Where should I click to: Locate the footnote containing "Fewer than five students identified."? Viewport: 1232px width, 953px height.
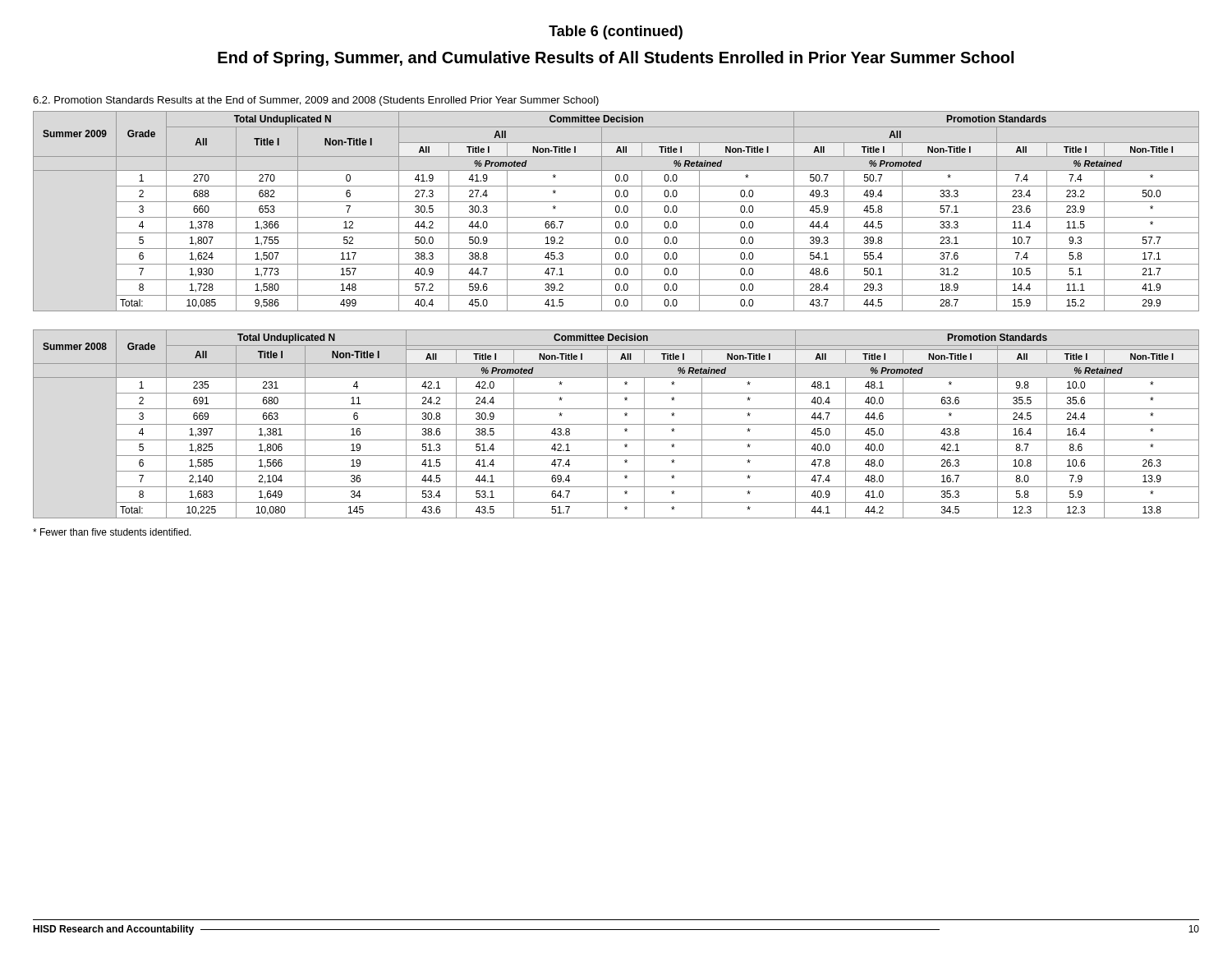tap(112, 532)
